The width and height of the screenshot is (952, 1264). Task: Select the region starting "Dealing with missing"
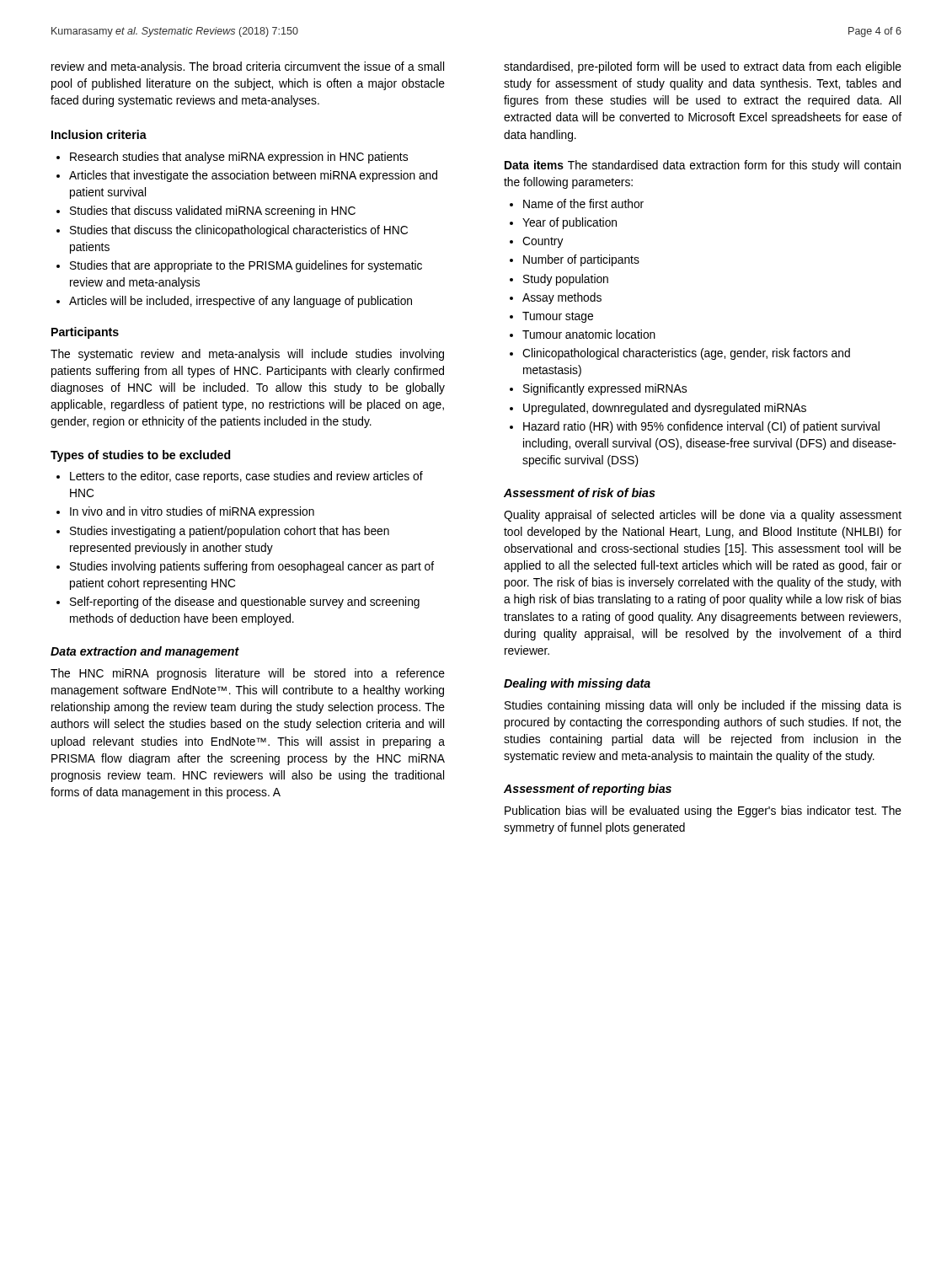(577, 683)
